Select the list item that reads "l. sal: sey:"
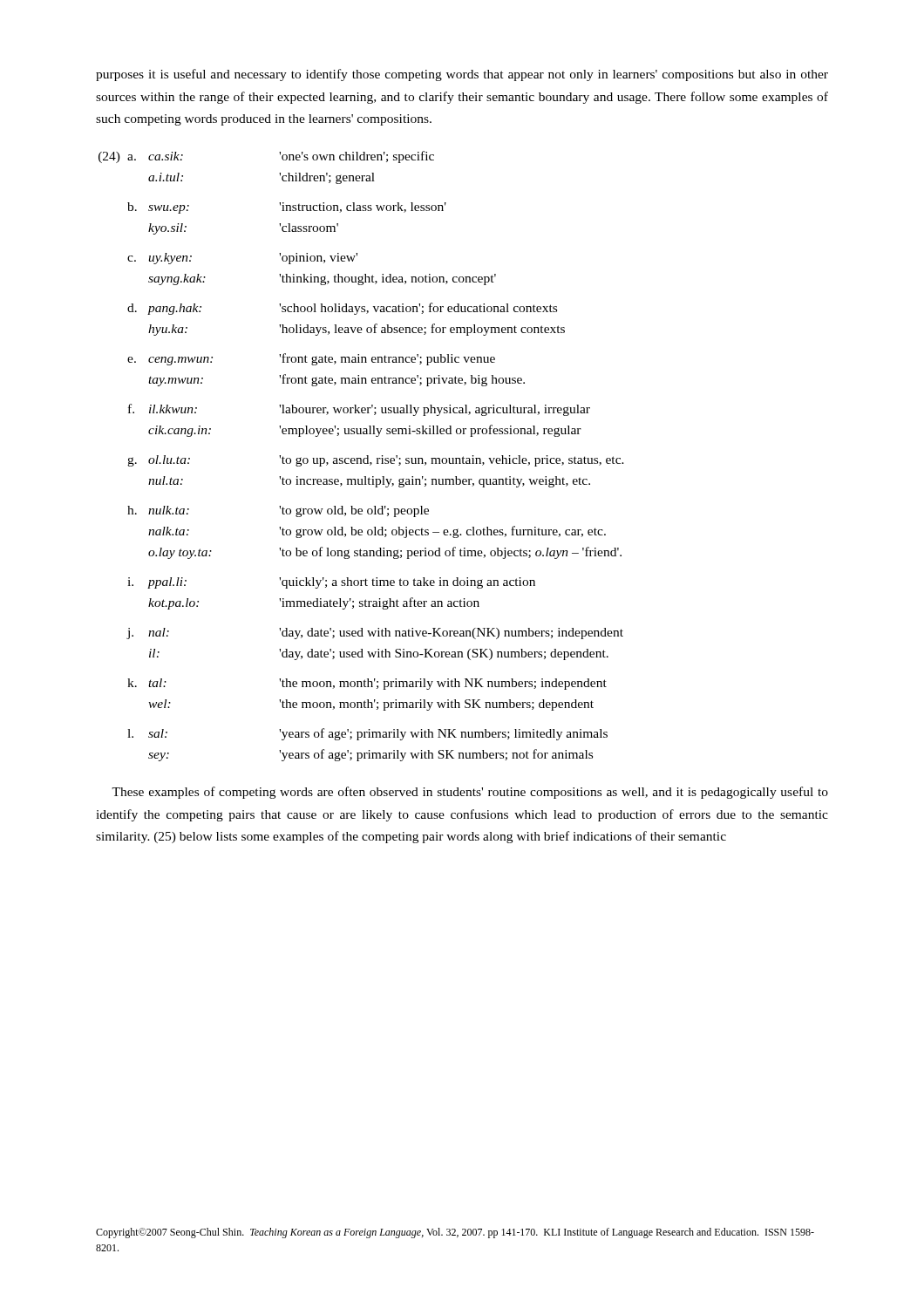The height and width of the screenshot is (1308, 924). [x=462, y=744]
